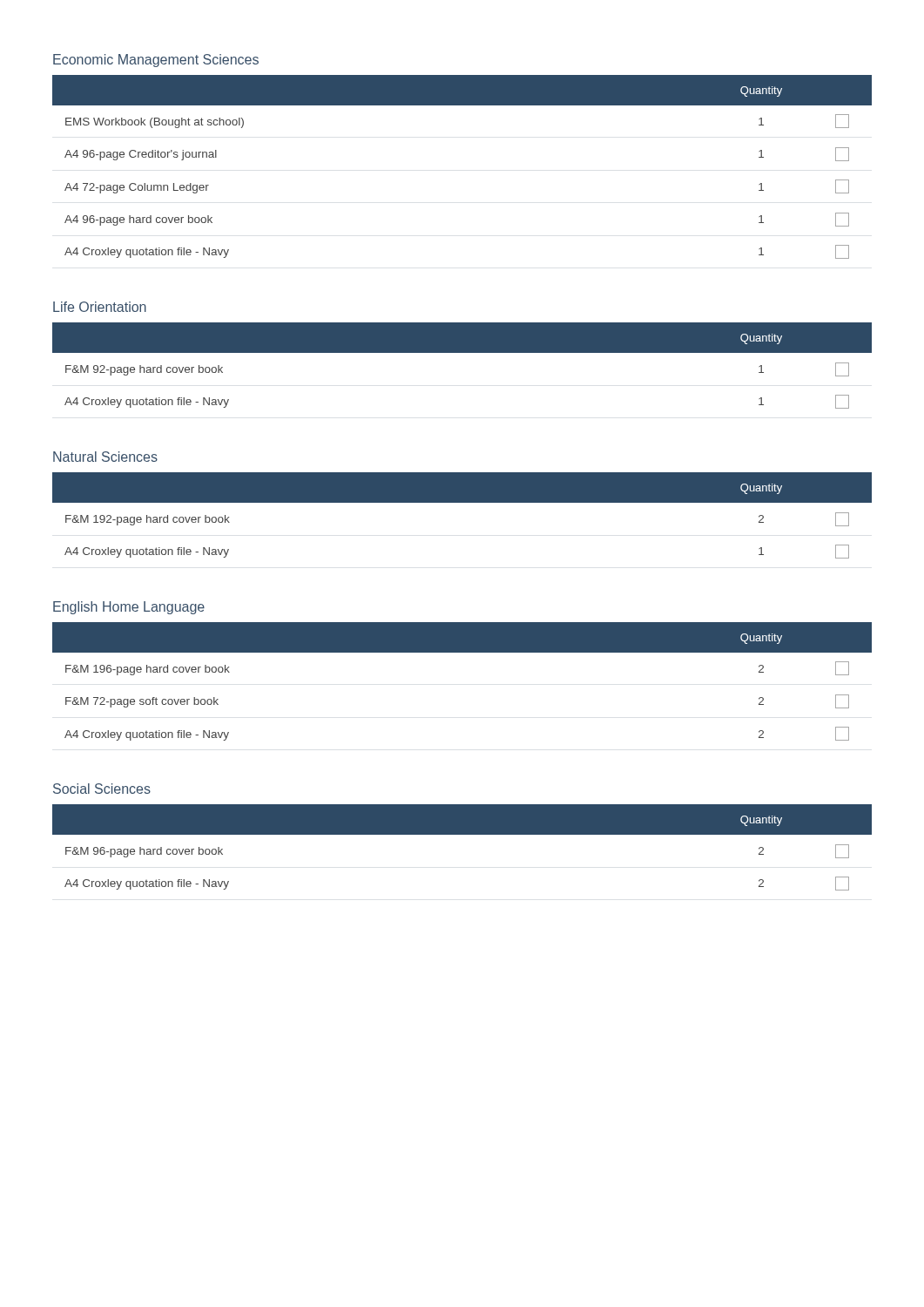Locate the text "Life Orientation"
The height and width of the screenshot is (1307, 924).
pyautogui.click(x=100, y=308)
